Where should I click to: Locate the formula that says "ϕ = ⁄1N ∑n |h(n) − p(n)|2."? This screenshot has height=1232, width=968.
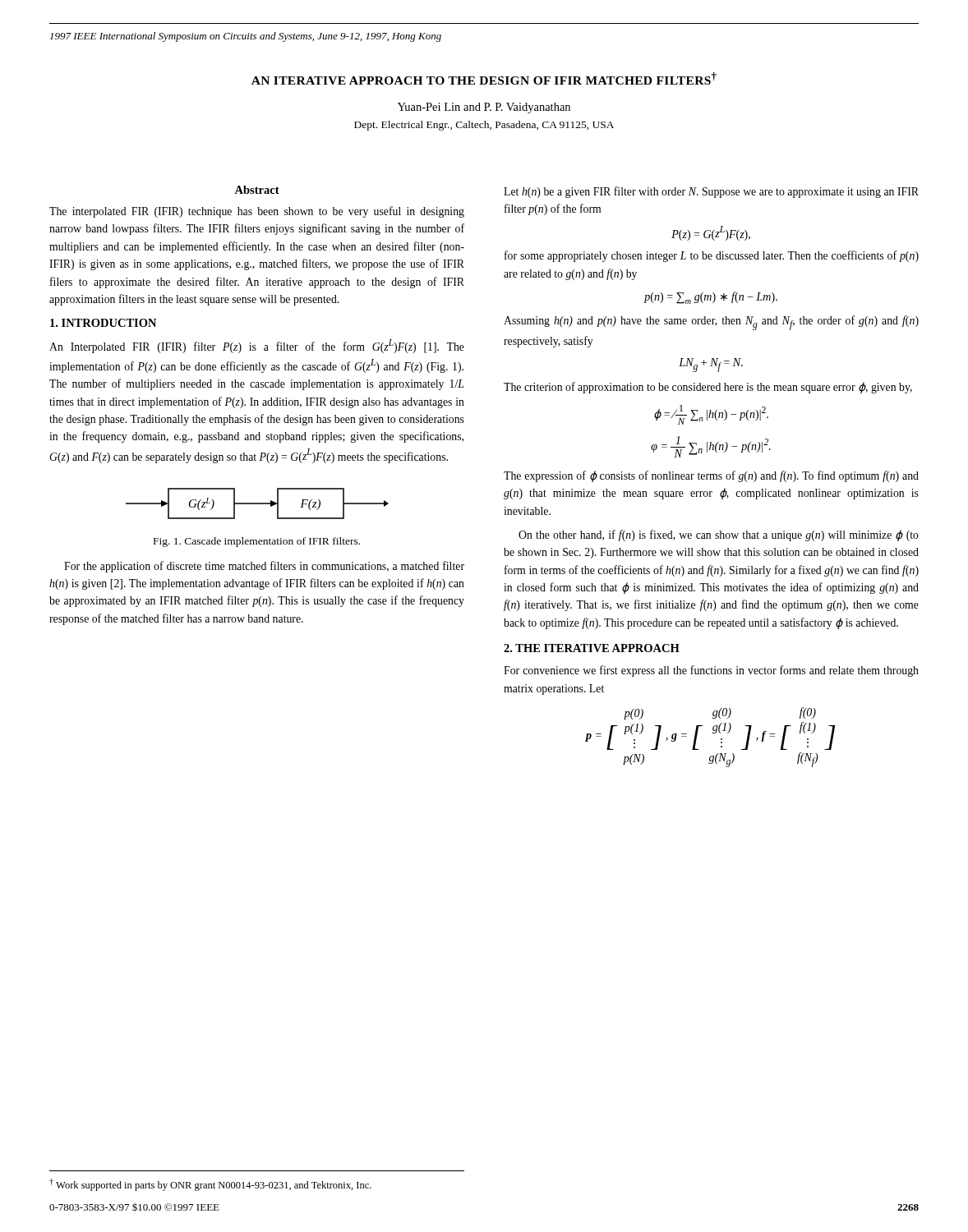coord(711,415)
